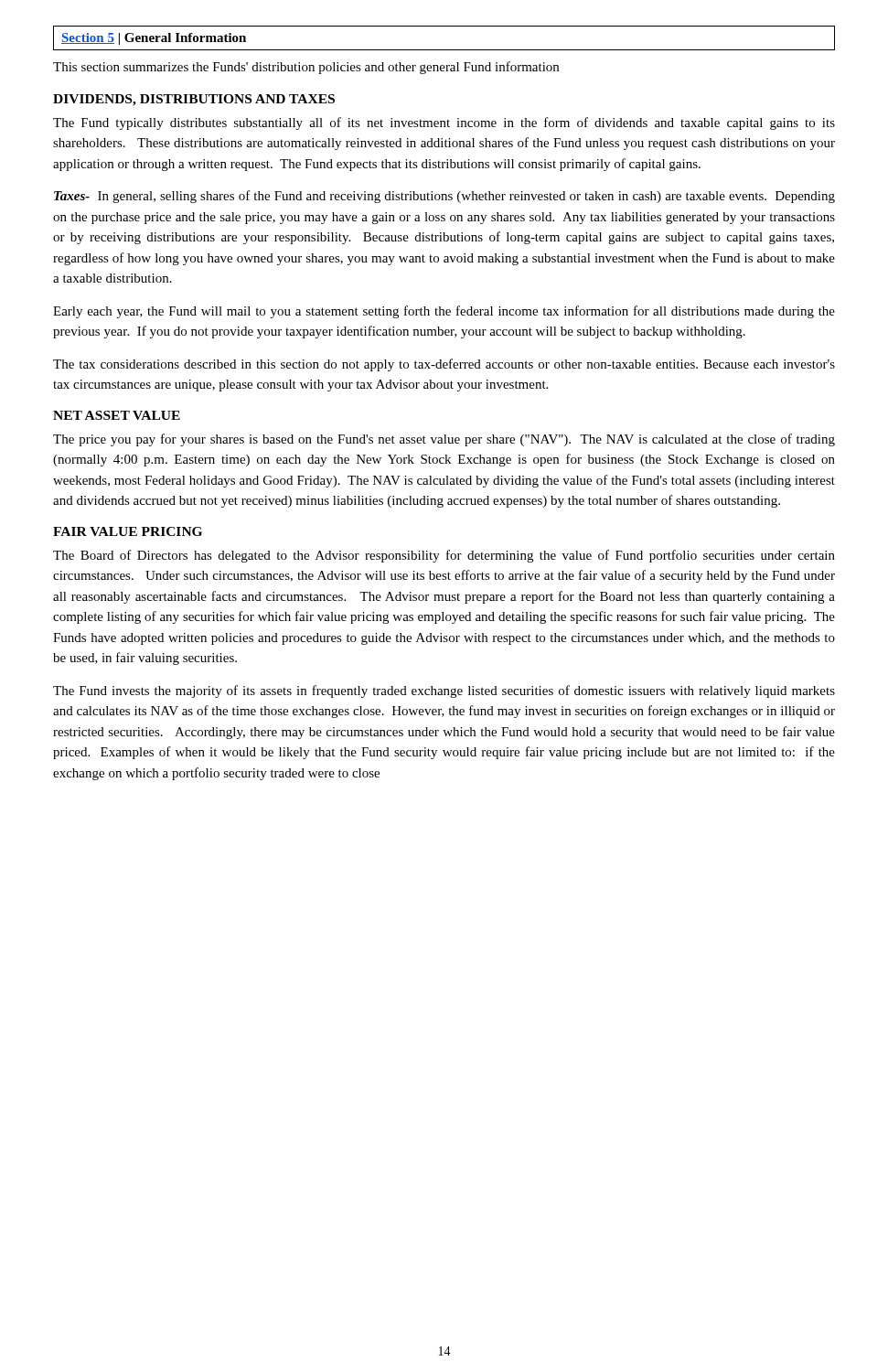Locate the block of text that opens with "The price you pay for your shares"
888x1372 pixels.
click(x=444, y=470)
